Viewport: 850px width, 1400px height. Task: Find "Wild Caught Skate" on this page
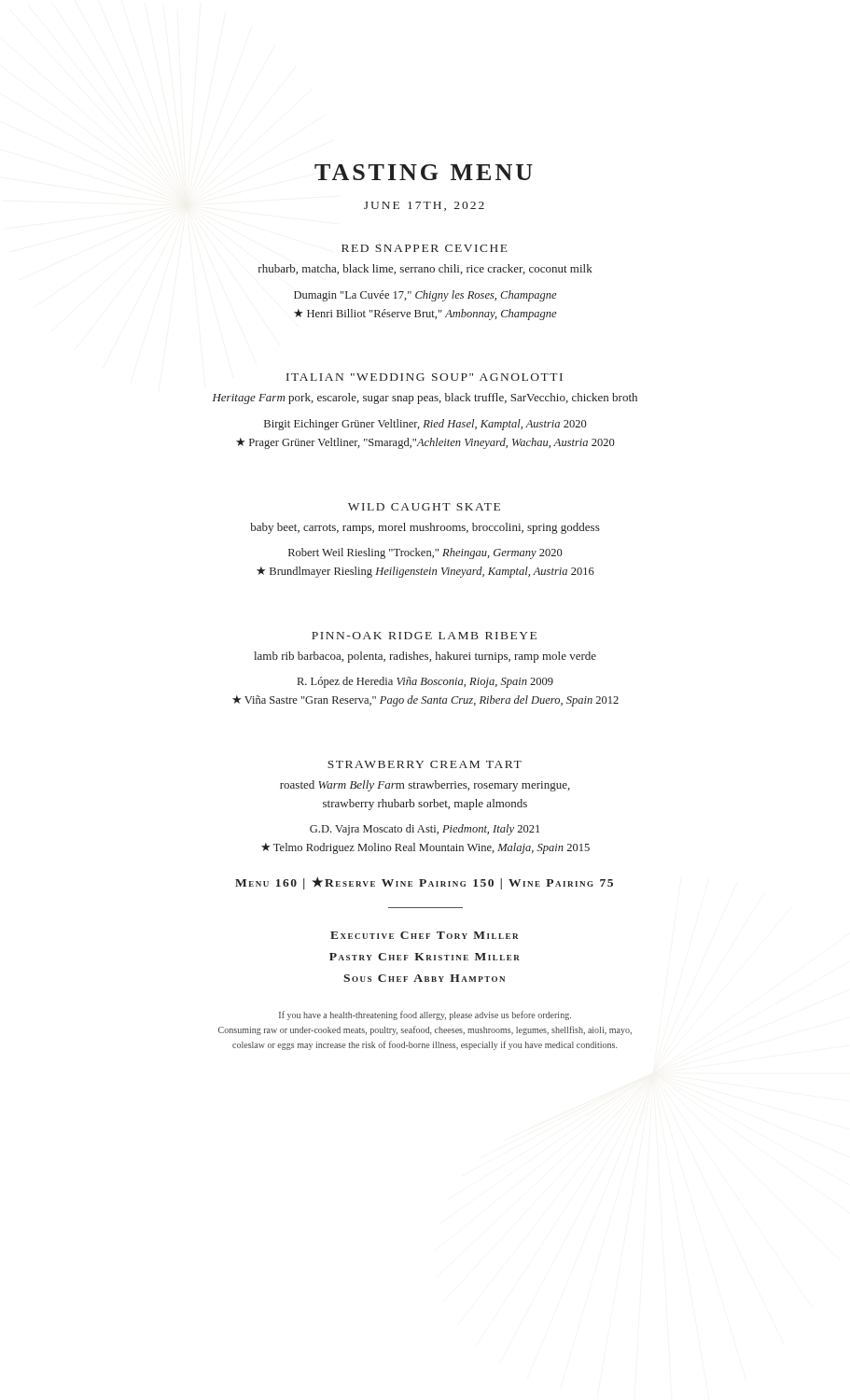425,506
